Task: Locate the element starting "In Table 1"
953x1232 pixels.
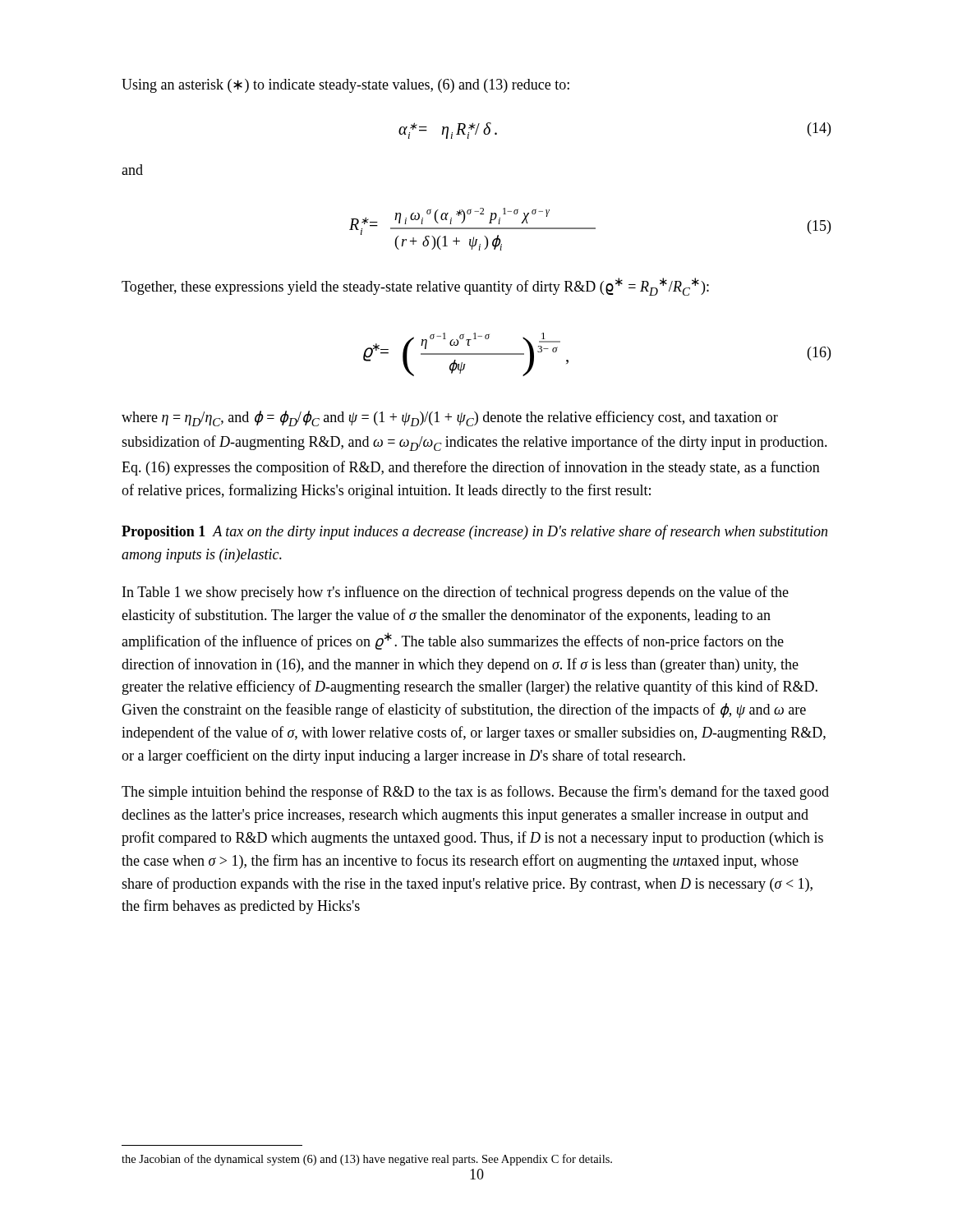Action: 474,674
